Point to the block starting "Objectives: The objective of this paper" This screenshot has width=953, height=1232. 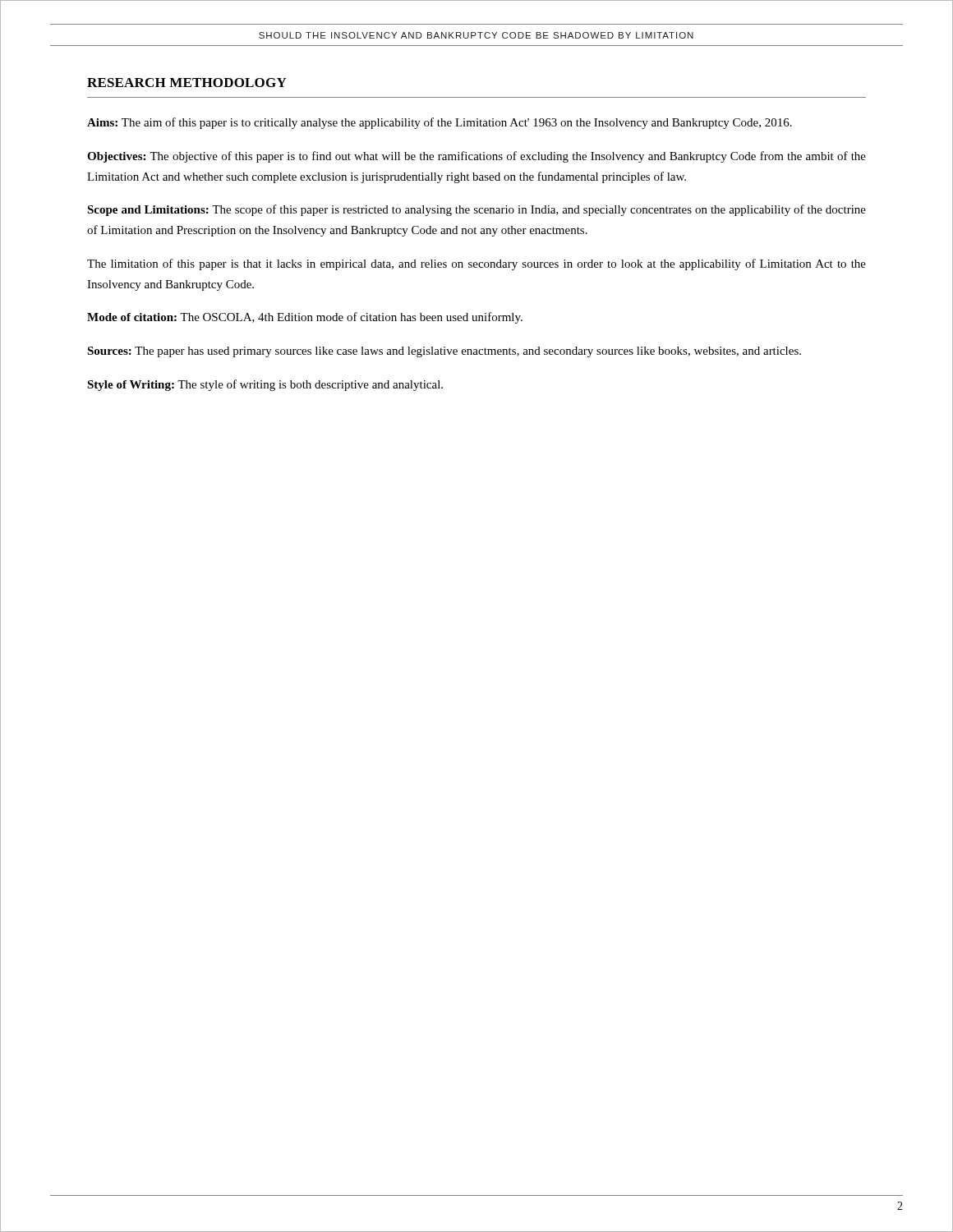476,166
